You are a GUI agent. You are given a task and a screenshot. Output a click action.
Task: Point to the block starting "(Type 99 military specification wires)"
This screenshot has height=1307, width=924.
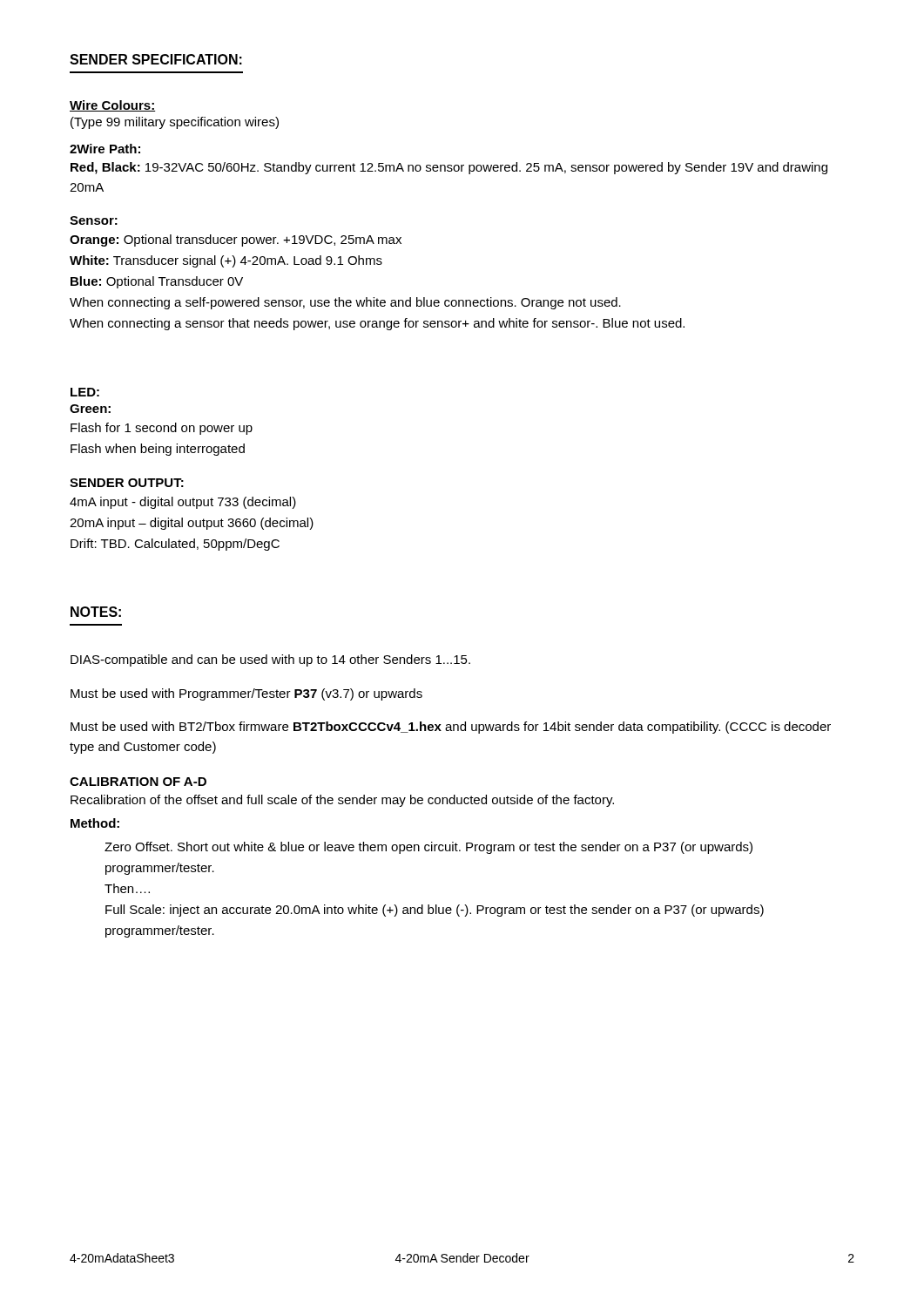pyautogui.click(x=175, y=122)
